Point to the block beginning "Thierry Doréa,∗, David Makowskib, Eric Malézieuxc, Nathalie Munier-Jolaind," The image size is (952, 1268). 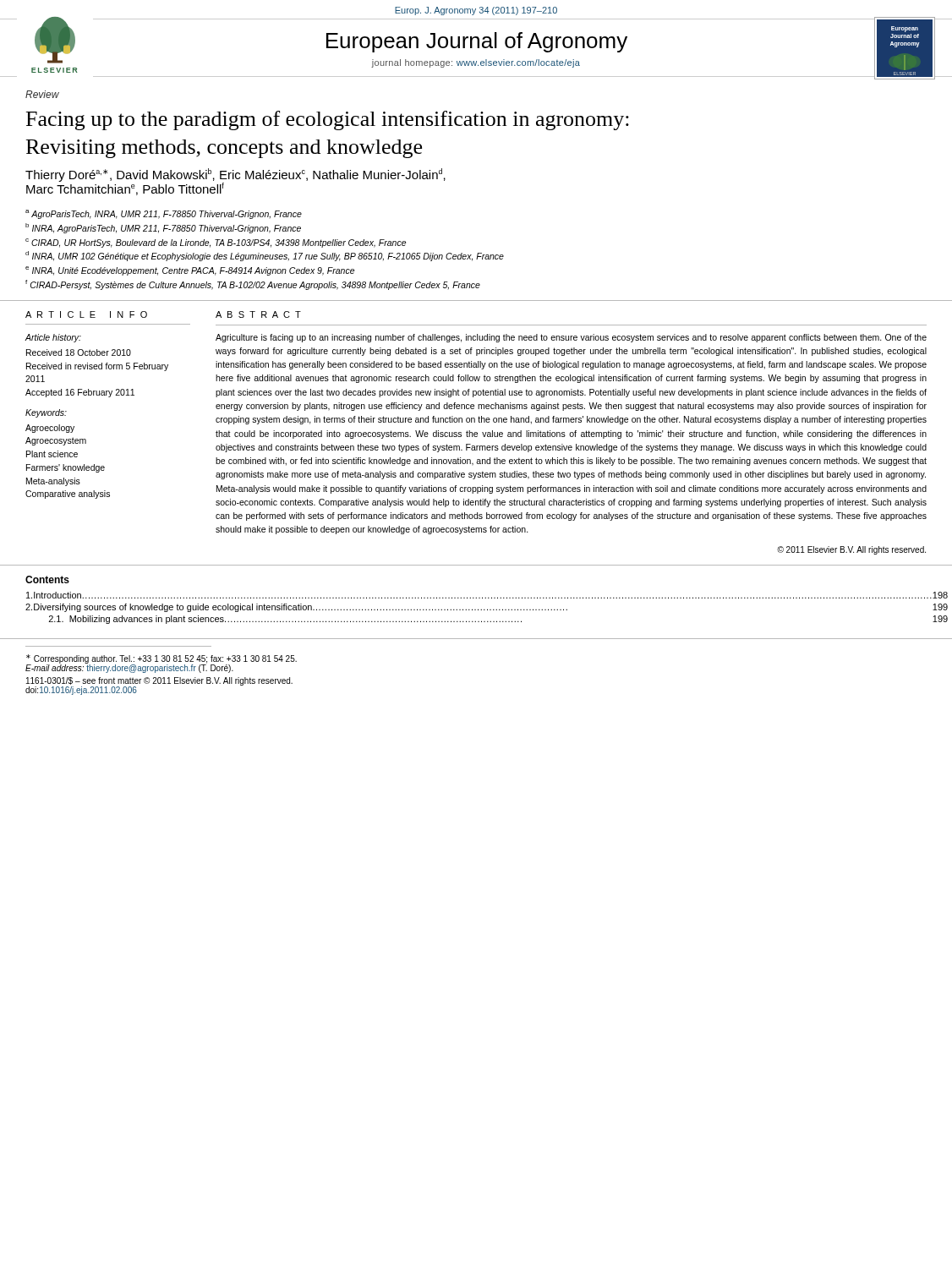[236, 182]
